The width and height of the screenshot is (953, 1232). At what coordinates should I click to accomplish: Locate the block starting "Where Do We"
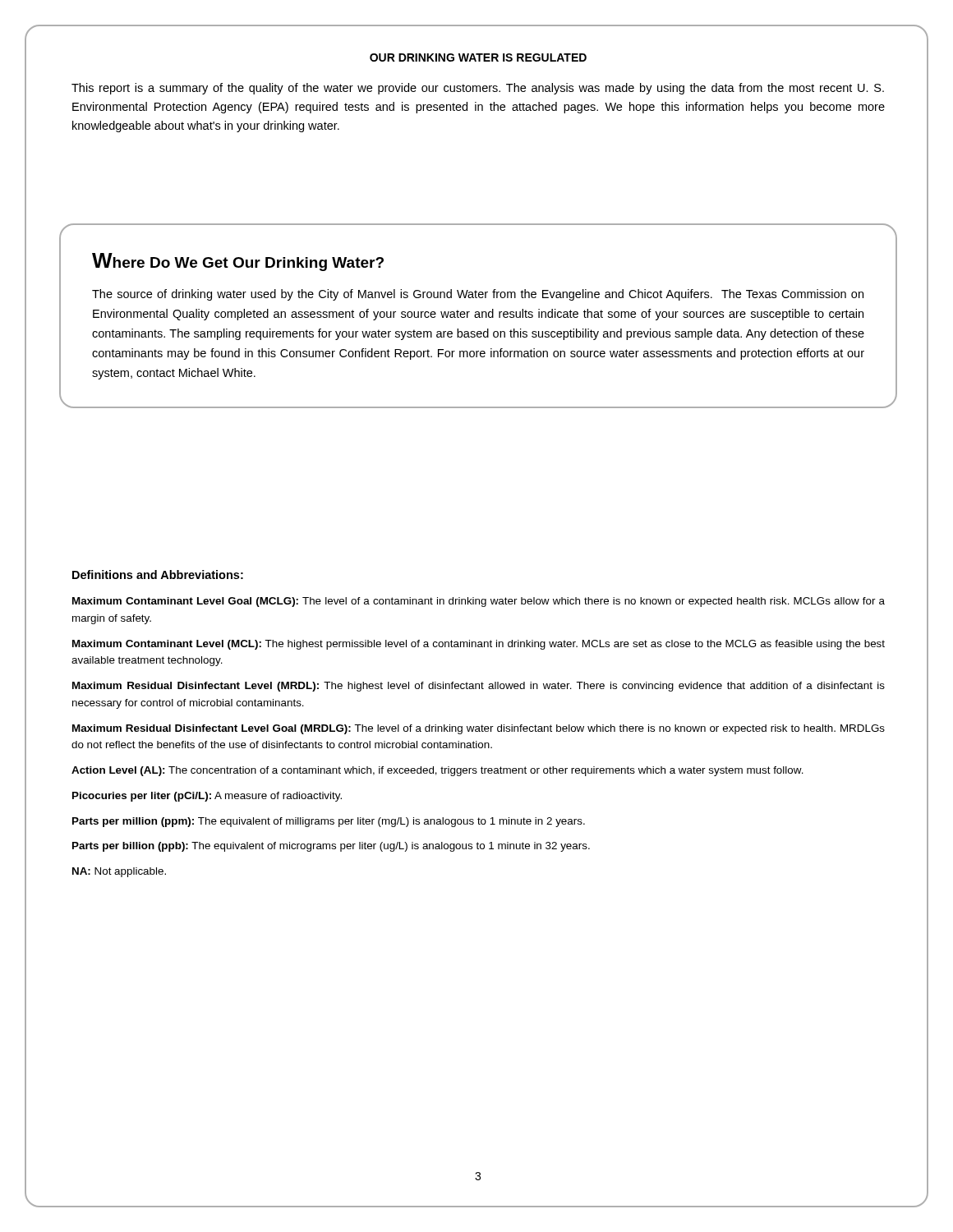(x=238, y=260)
